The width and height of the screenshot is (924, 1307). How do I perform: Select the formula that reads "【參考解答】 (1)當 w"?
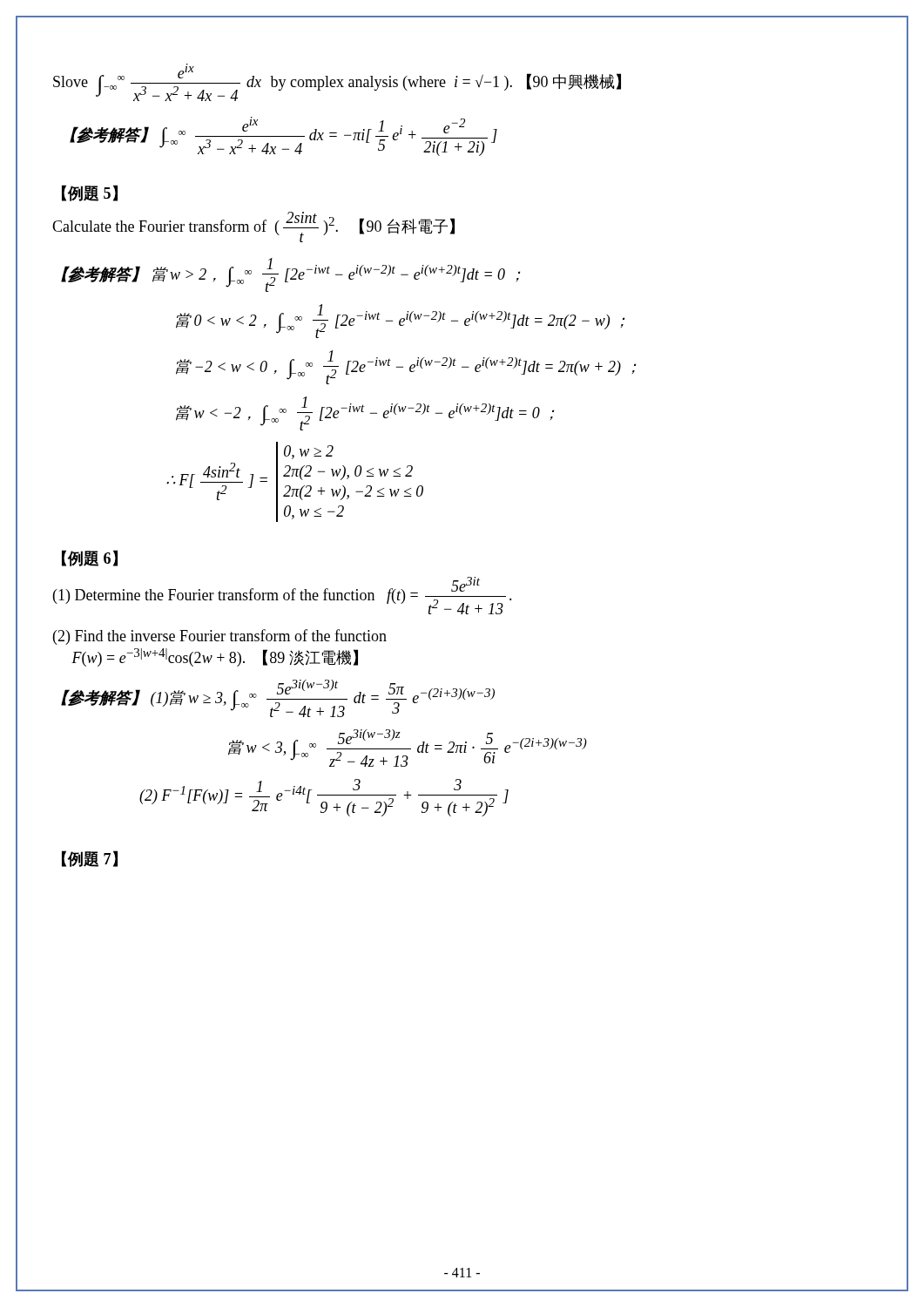[x=274, y=699]
